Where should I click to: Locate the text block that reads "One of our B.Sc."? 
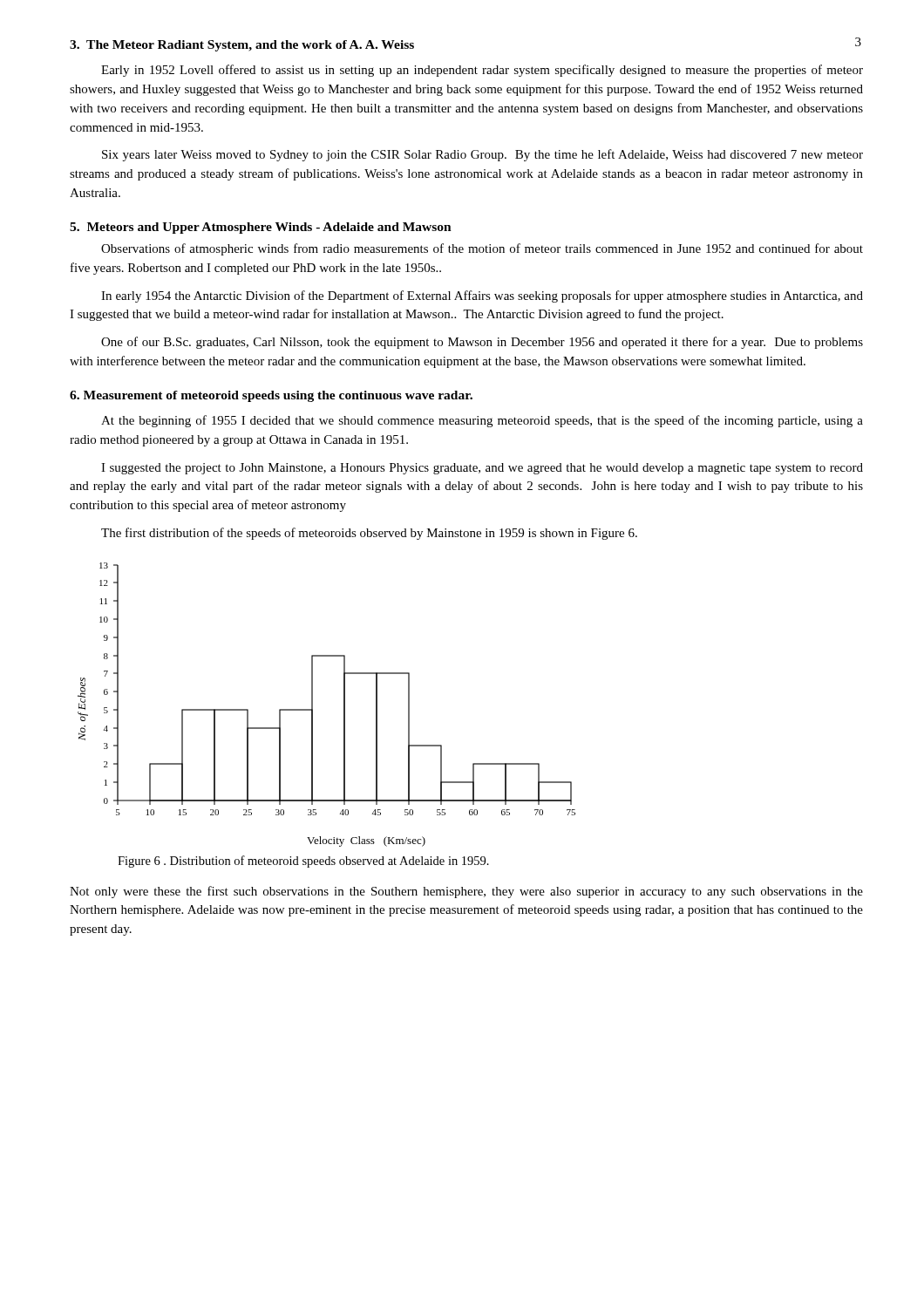pyautogui.click(x=466, y=351)
